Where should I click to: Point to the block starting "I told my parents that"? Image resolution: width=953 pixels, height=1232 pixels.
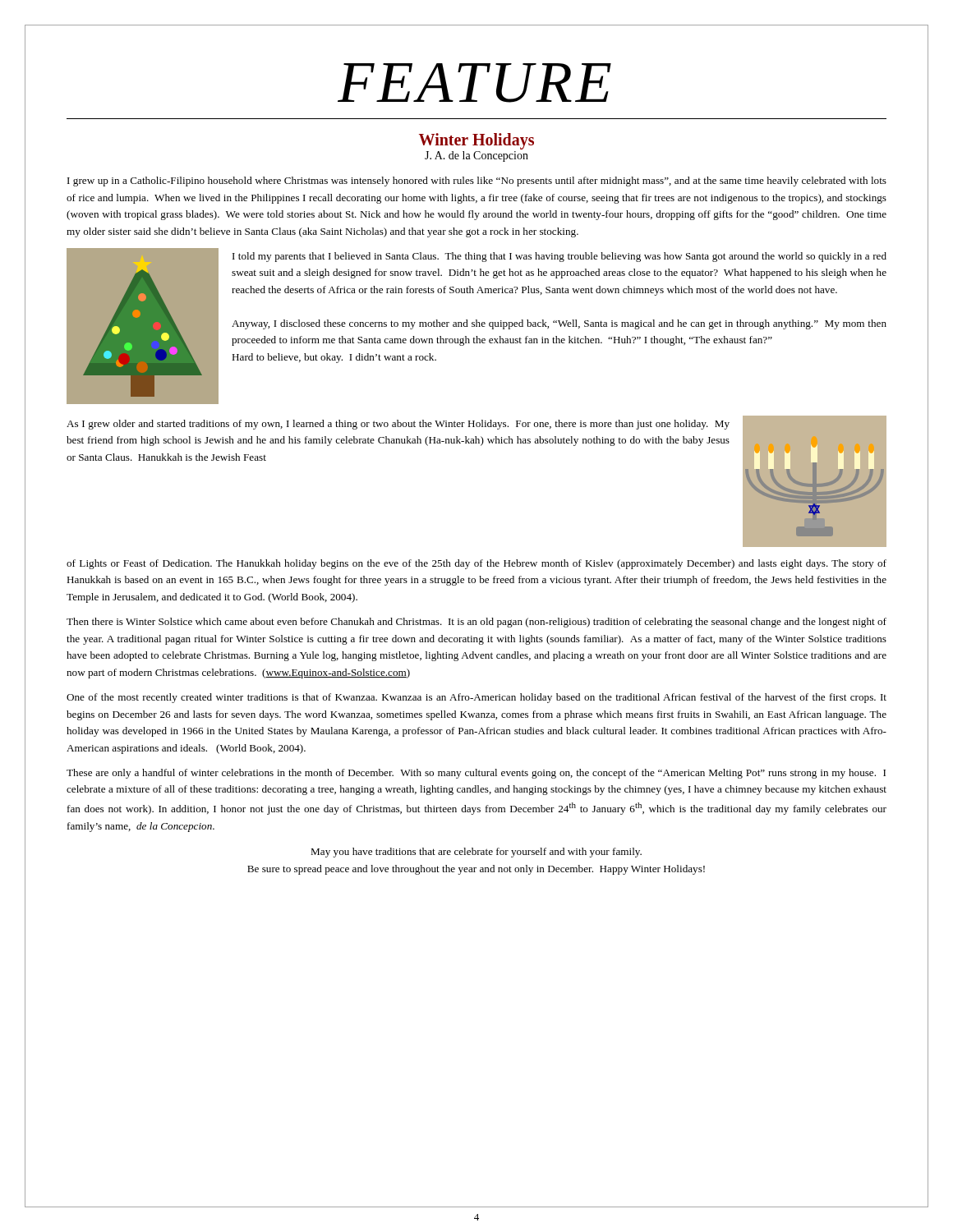pyautogui.click(x=559, y=273)
